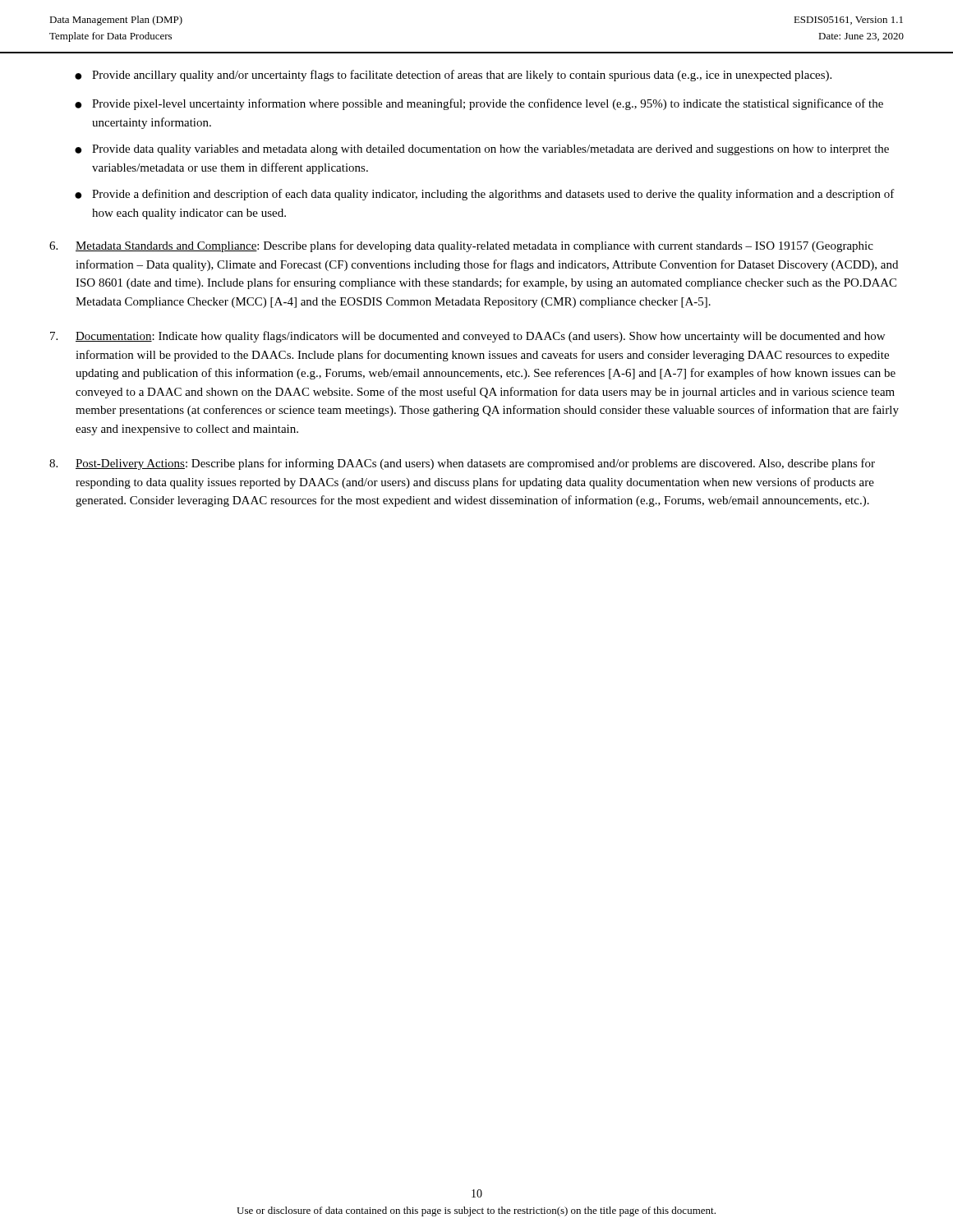Screen dimensions: 1232x953
Task: Locate the block of text that opens with "● Provide ancillary quality and/or uncertainty flags to"
Action: [489, 76]
